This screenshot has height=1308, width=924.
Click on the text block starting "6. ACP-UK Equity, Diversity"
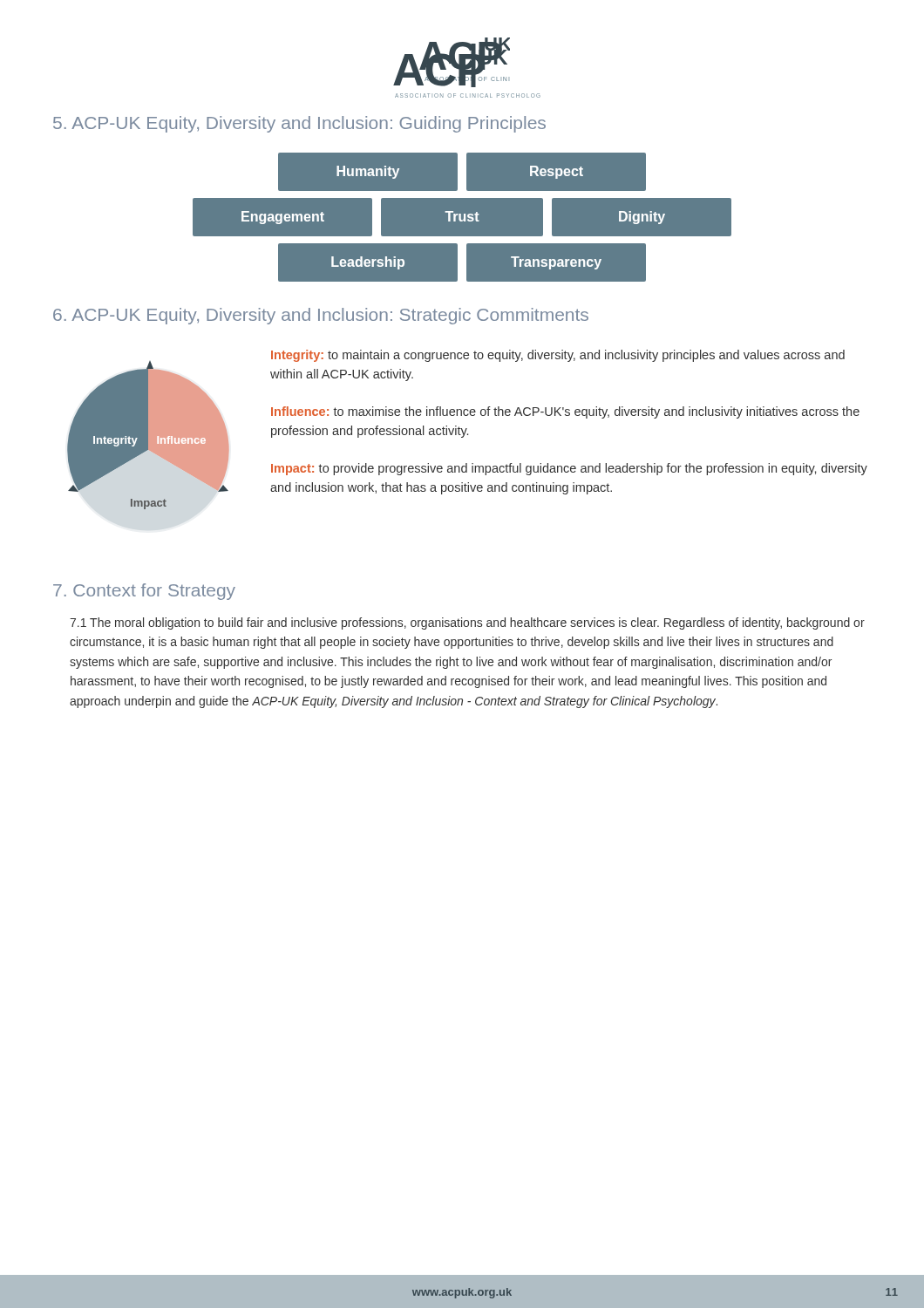(321, 314)
